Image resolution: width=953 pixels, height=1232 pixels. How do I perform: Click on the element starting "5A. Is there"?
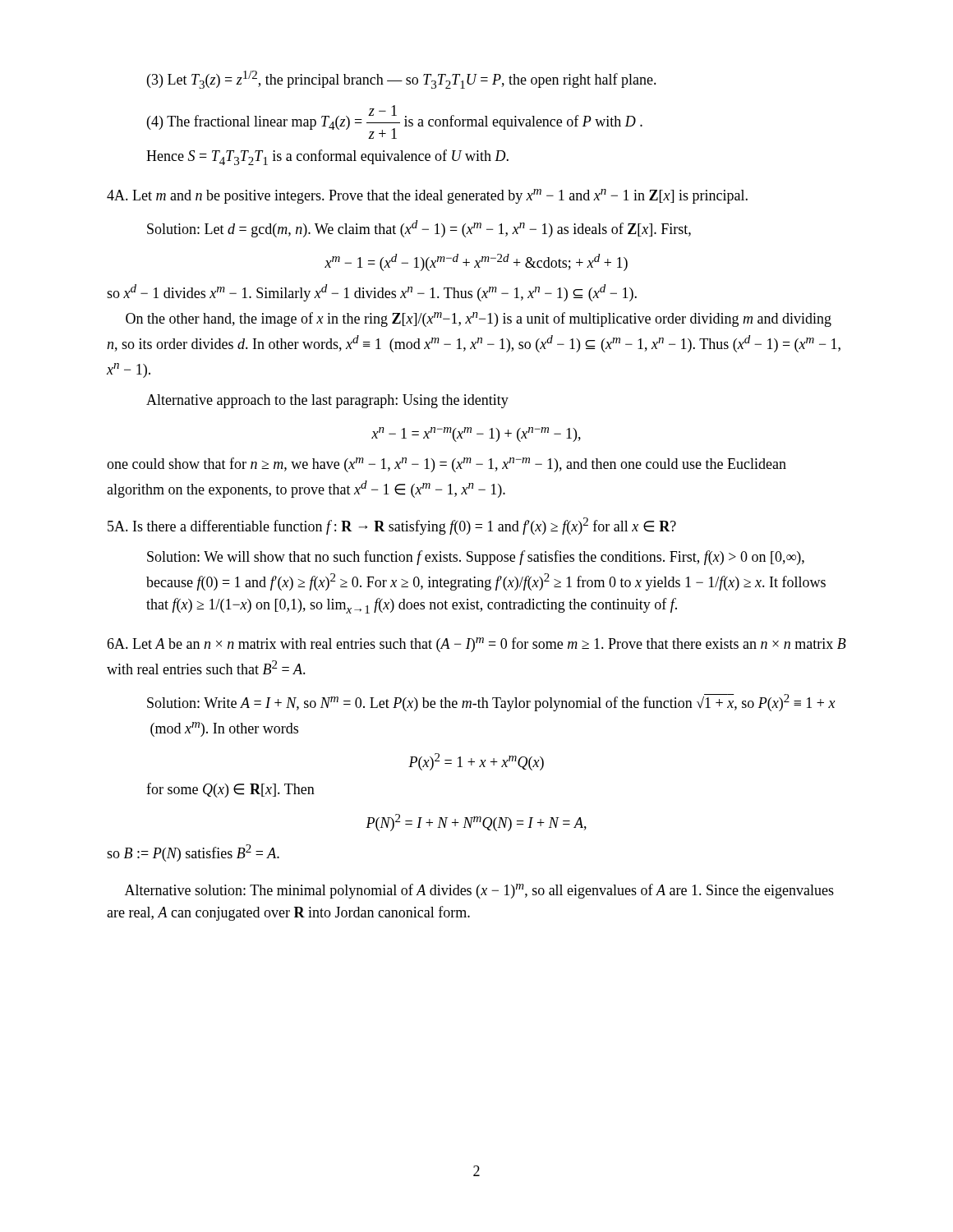tap(392, 525)
